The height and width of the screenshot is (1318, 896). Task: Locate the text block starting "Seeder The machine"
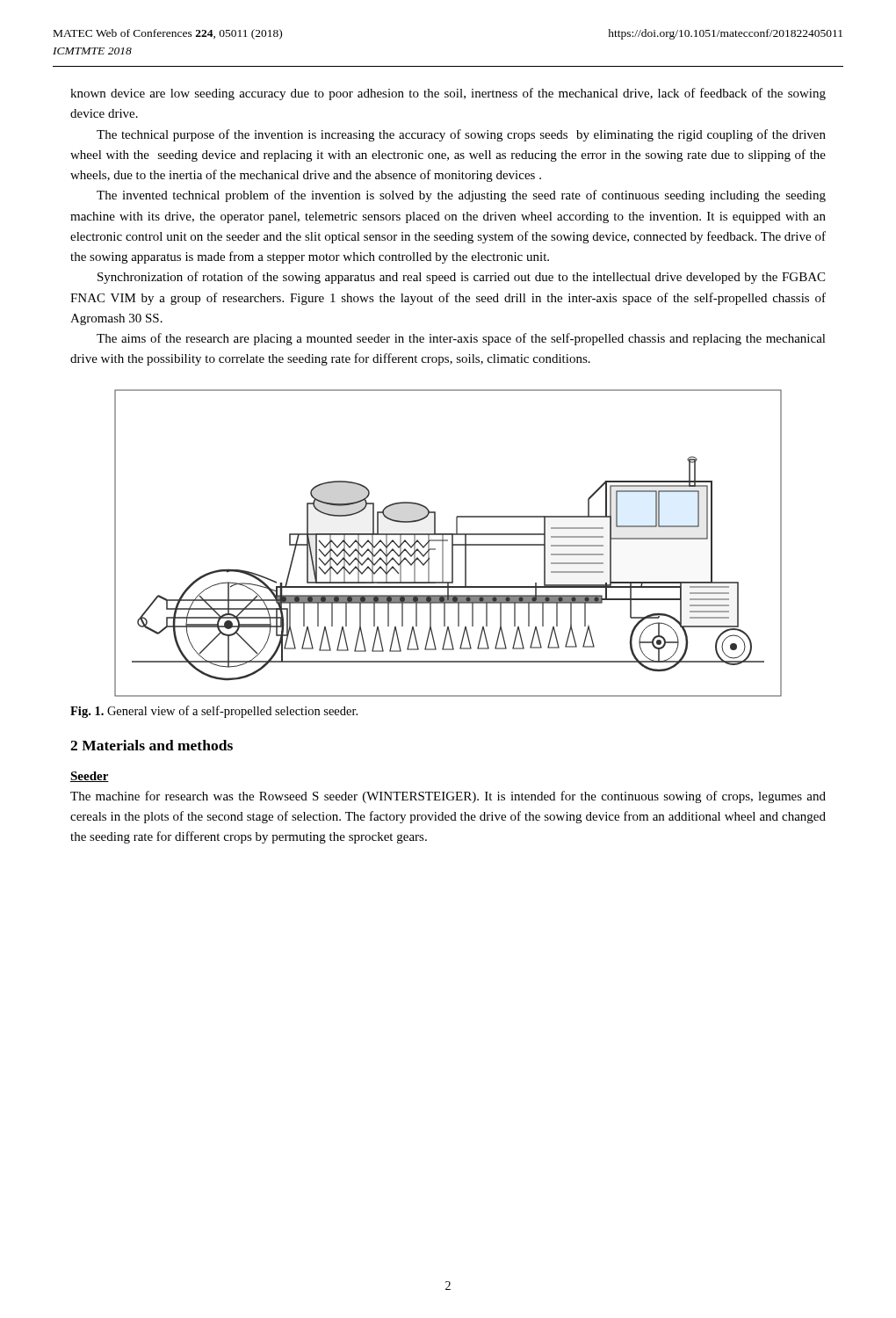pyautogui.click(x=448, y=807)
